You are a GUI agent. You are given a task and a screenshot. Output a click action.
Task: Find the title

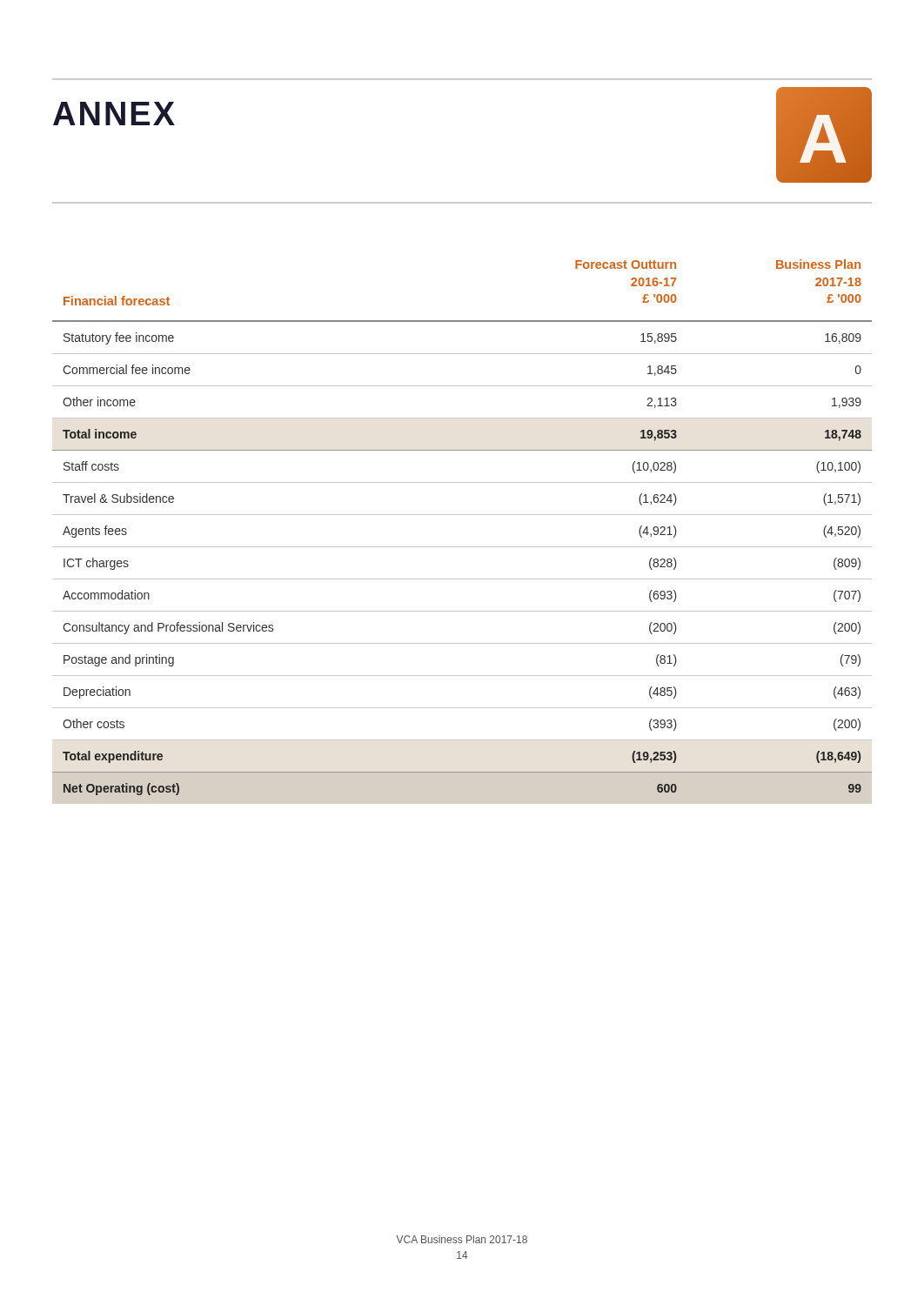(114, 114)
